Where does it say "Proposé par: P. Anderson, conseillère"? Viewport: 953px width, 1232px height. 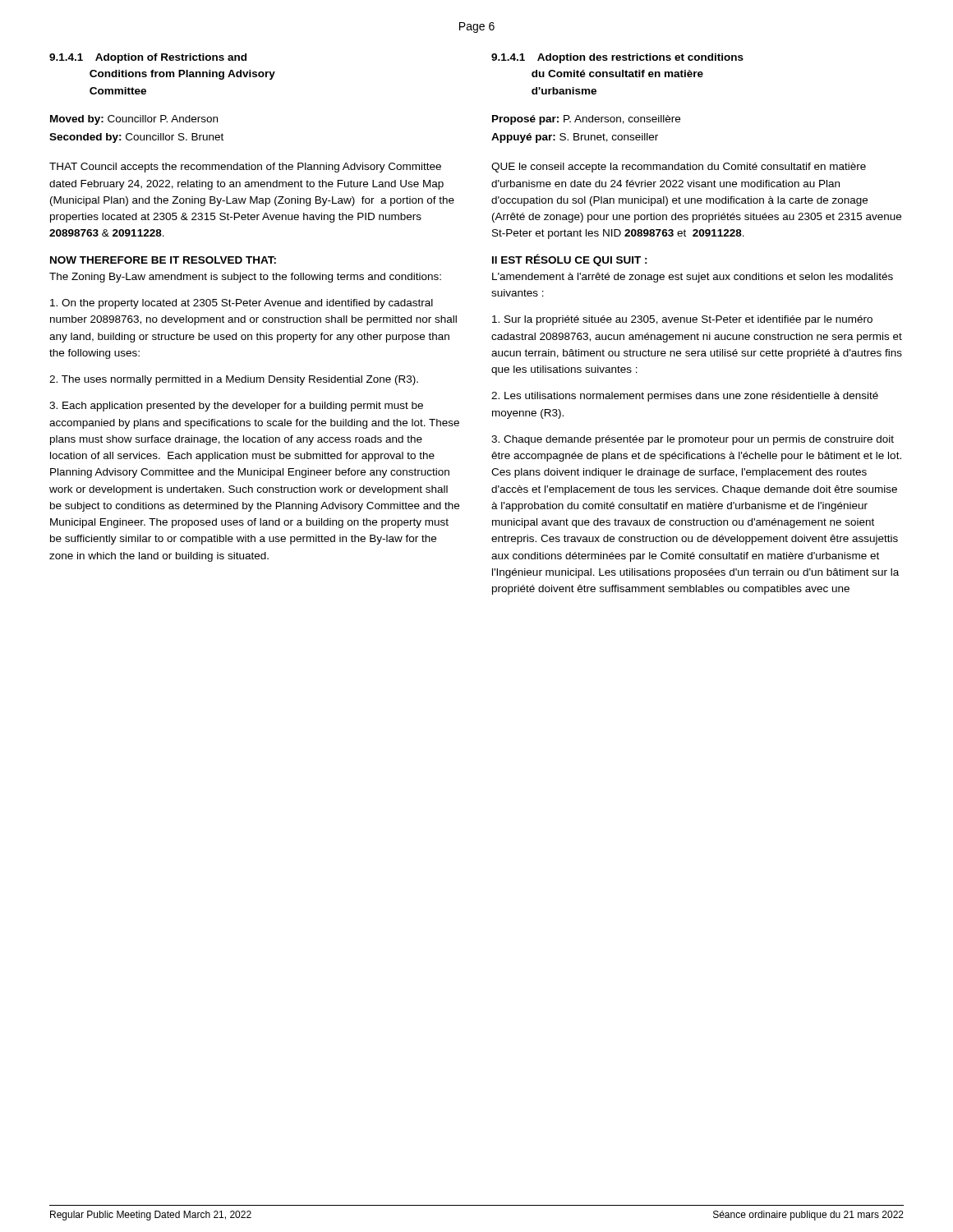tap(586, 119)
